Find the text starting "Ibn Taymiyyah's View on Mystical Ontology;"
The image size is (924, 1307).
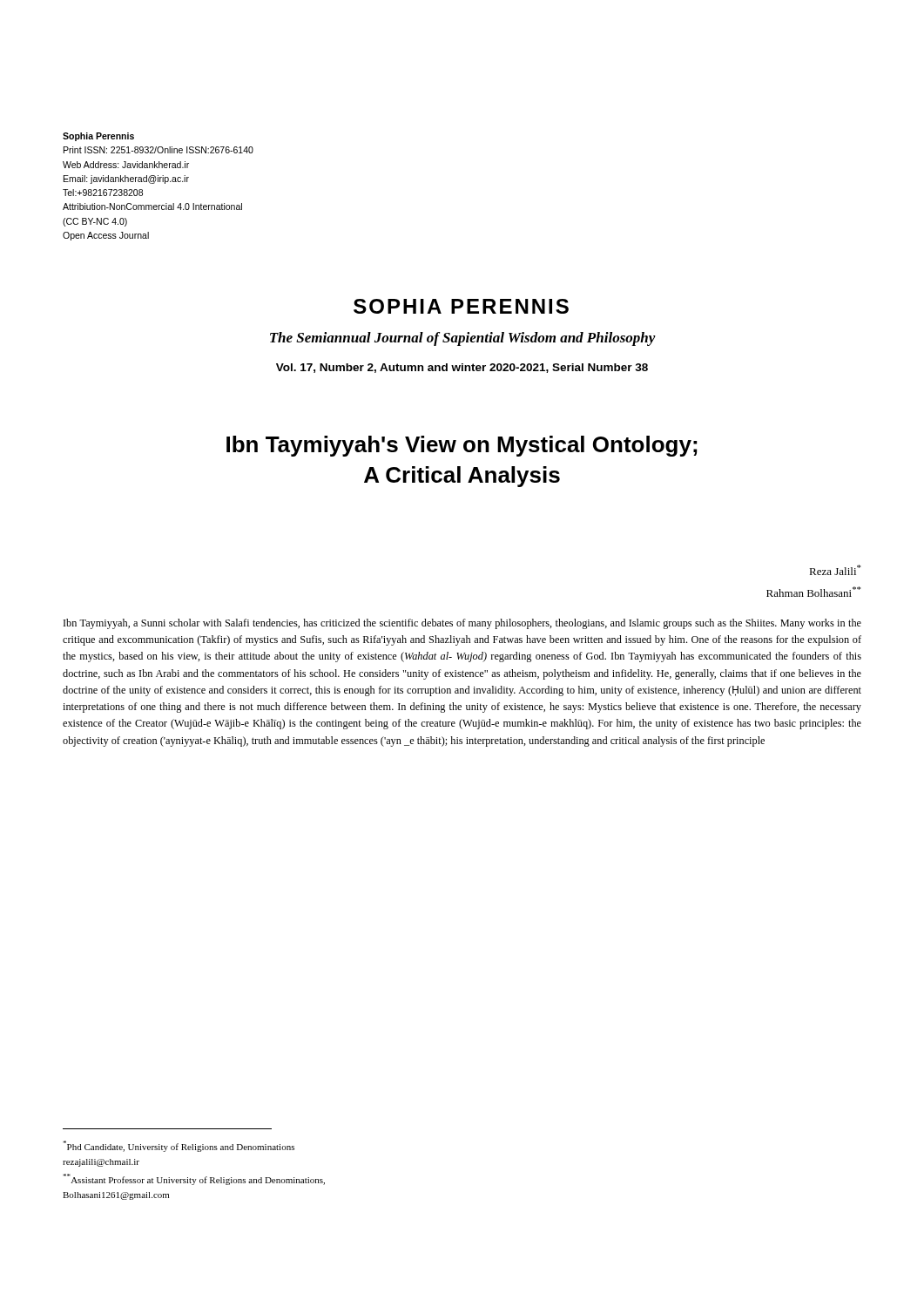462,460
